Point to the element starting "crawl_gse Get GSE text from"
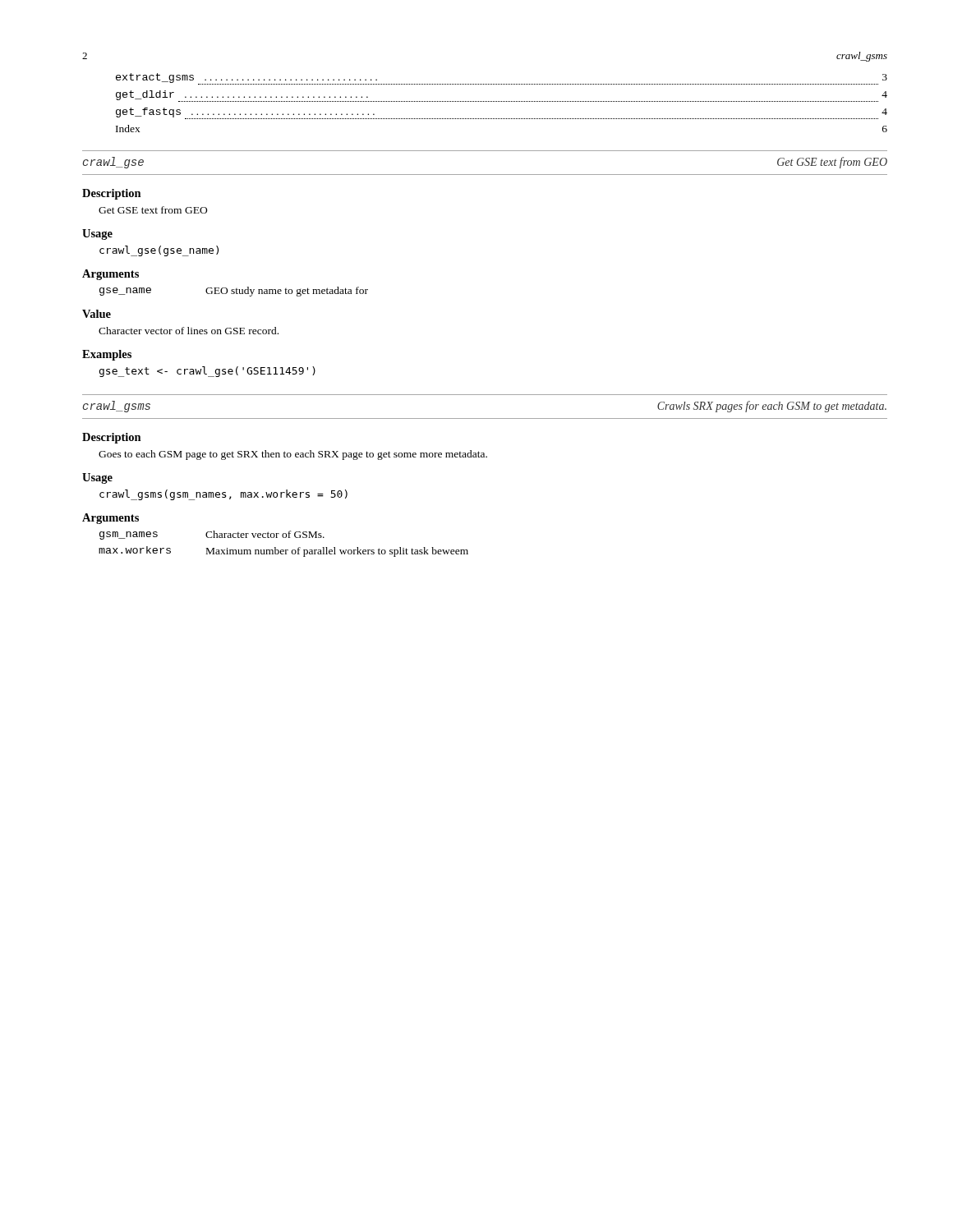Image resolution: width=953 pixels, height=1232 pixels. pos(485,163)
